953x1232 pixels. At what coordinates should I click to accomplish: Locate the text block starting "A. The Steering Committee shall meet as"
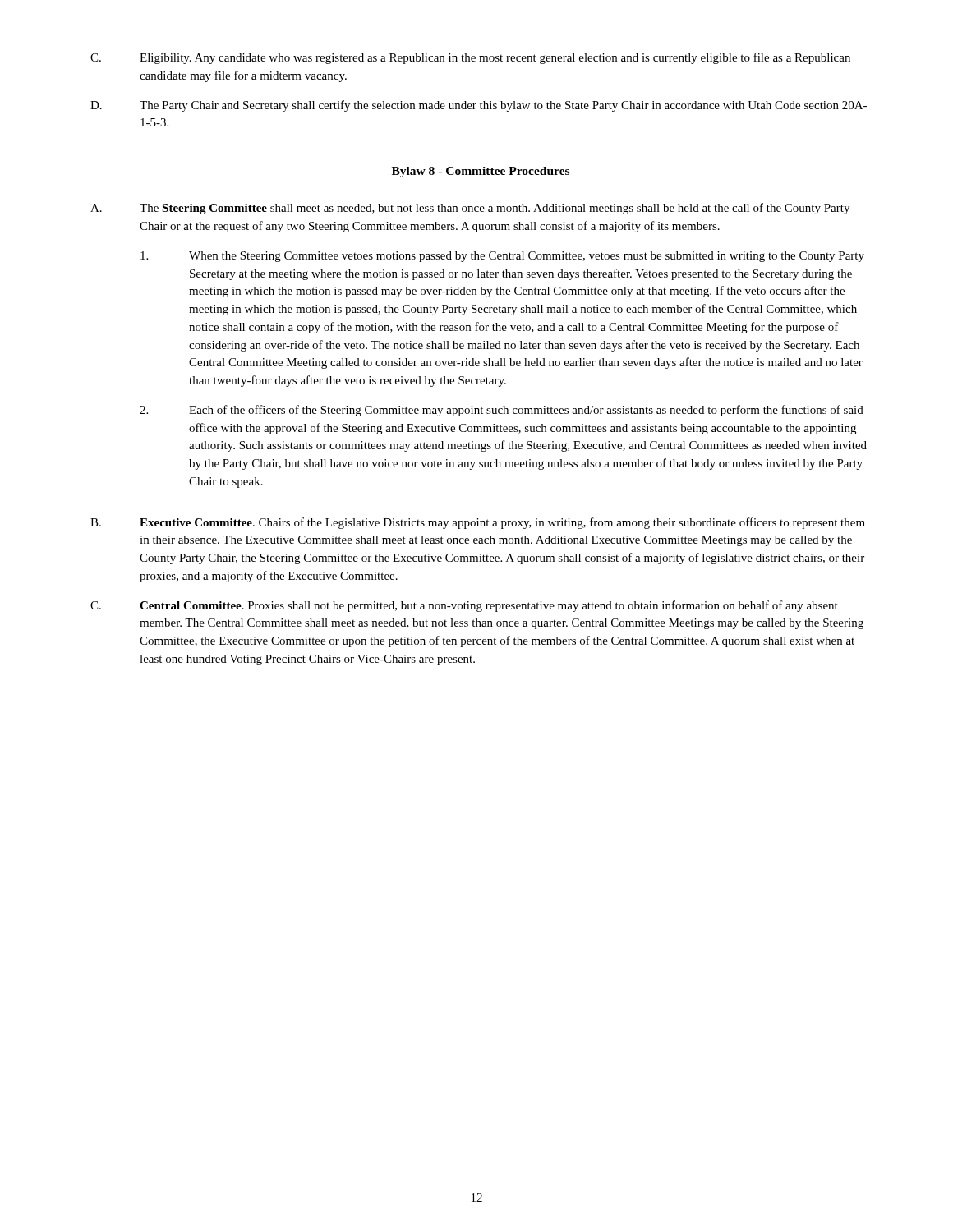tap(481, 351)
